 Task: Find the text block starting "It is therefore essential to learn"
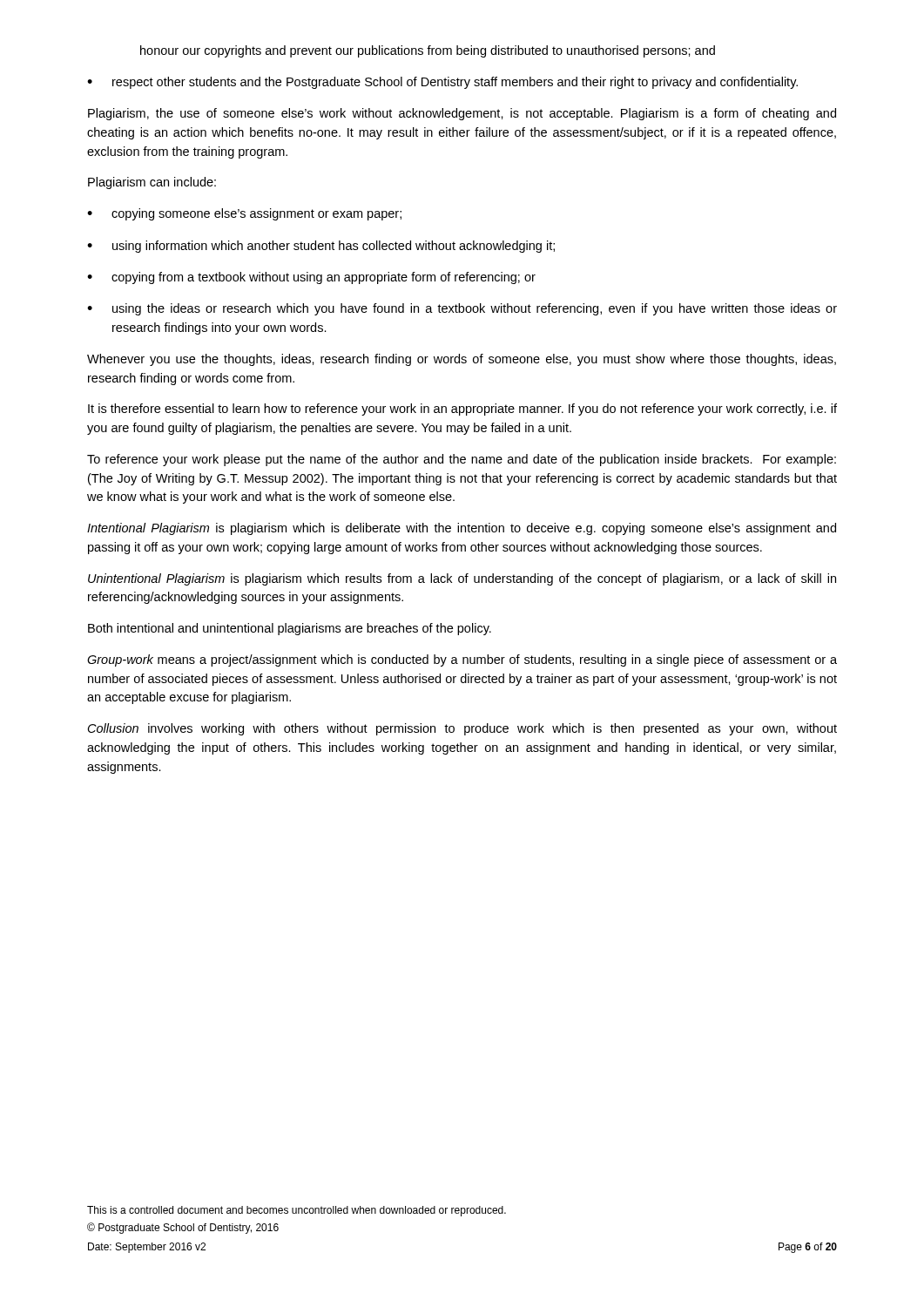click(462, 419)
